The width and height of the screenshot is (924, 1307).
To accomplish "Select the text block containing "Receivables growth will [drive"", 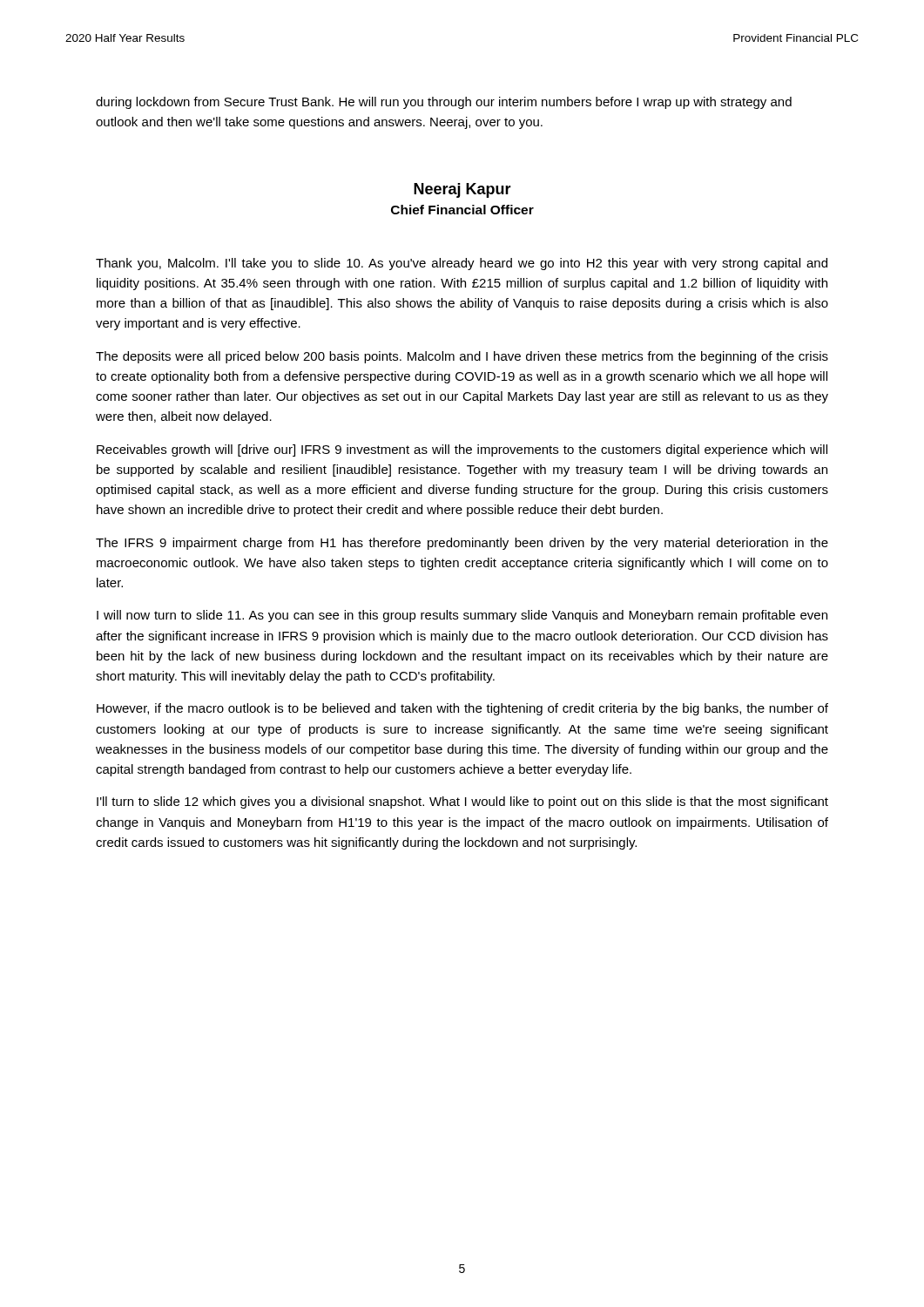I will point(462,479).
